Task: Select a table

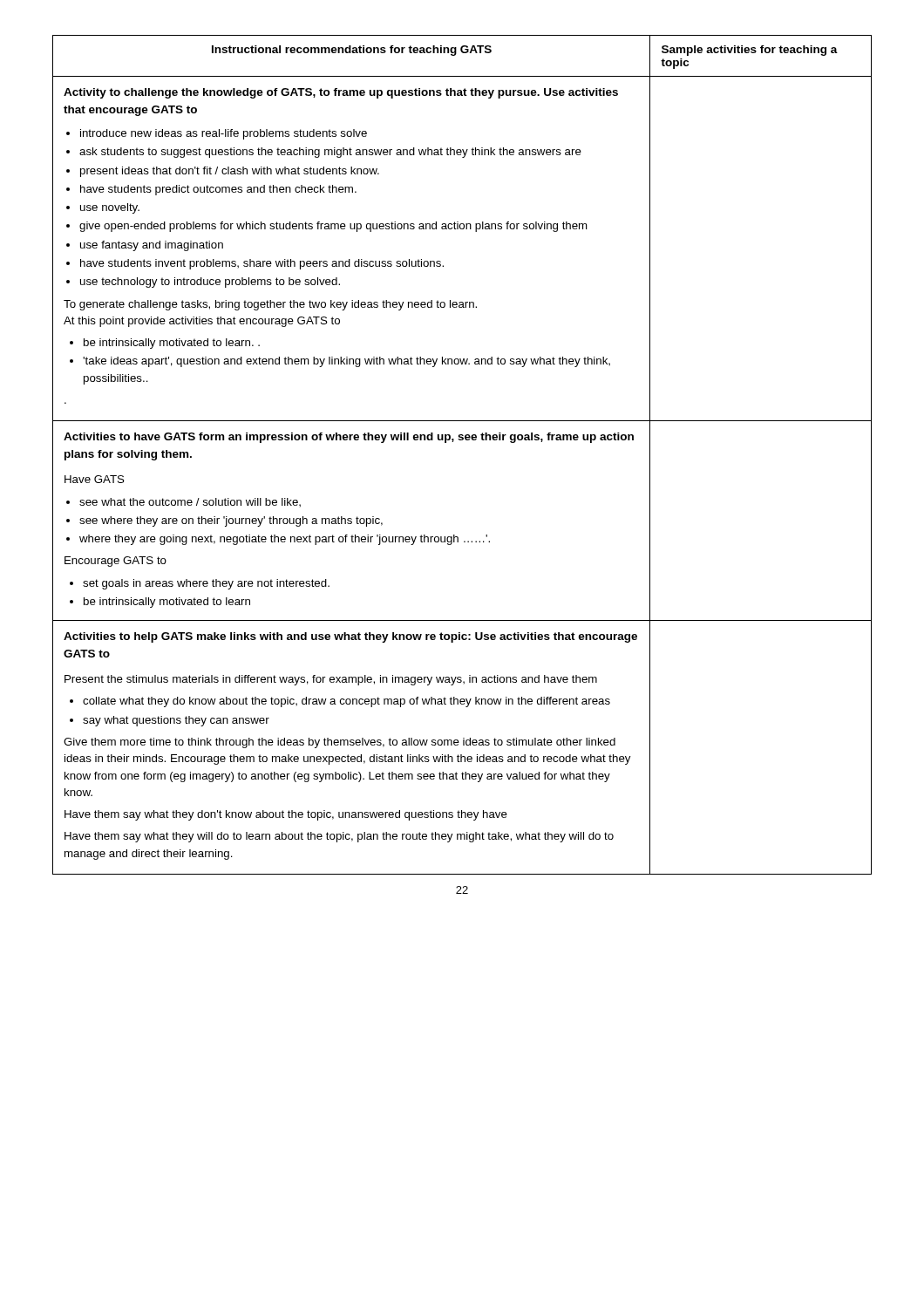Action: pyautogui.click(x=462, y=455)
